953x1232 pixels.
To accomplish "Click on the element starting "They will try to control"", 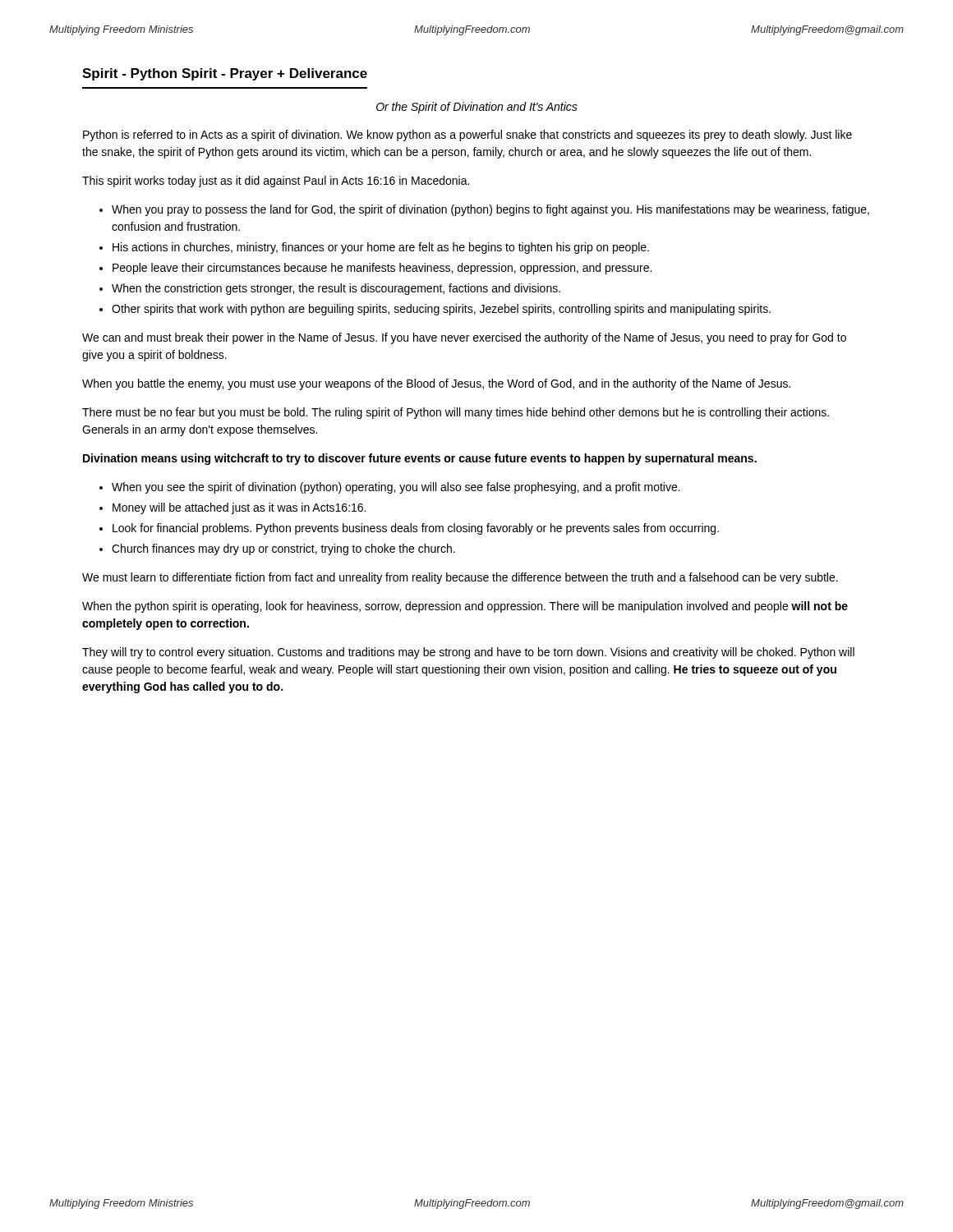I will 468,669.
